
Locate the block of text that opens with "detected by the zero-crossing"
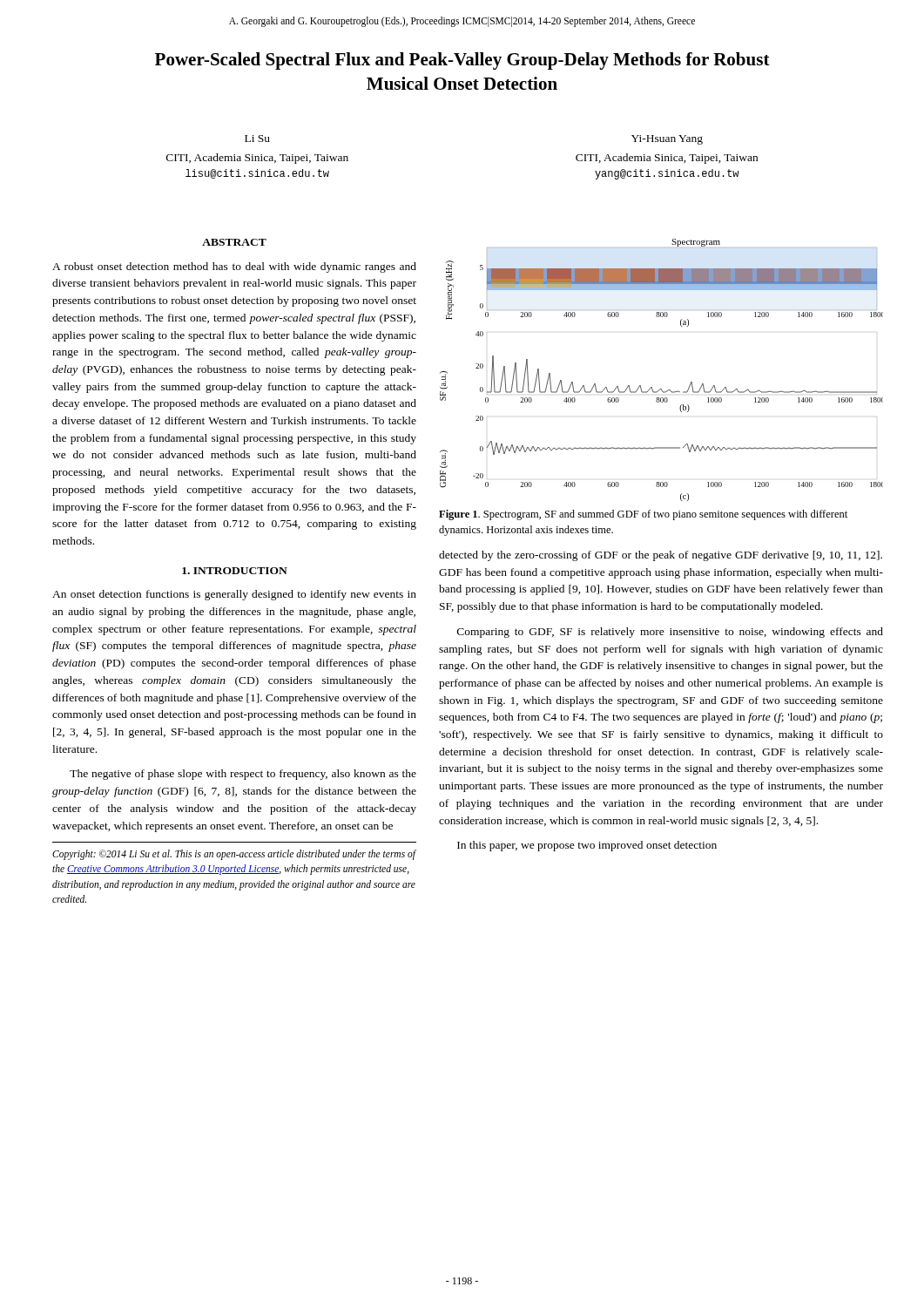(x=661, y=700)
